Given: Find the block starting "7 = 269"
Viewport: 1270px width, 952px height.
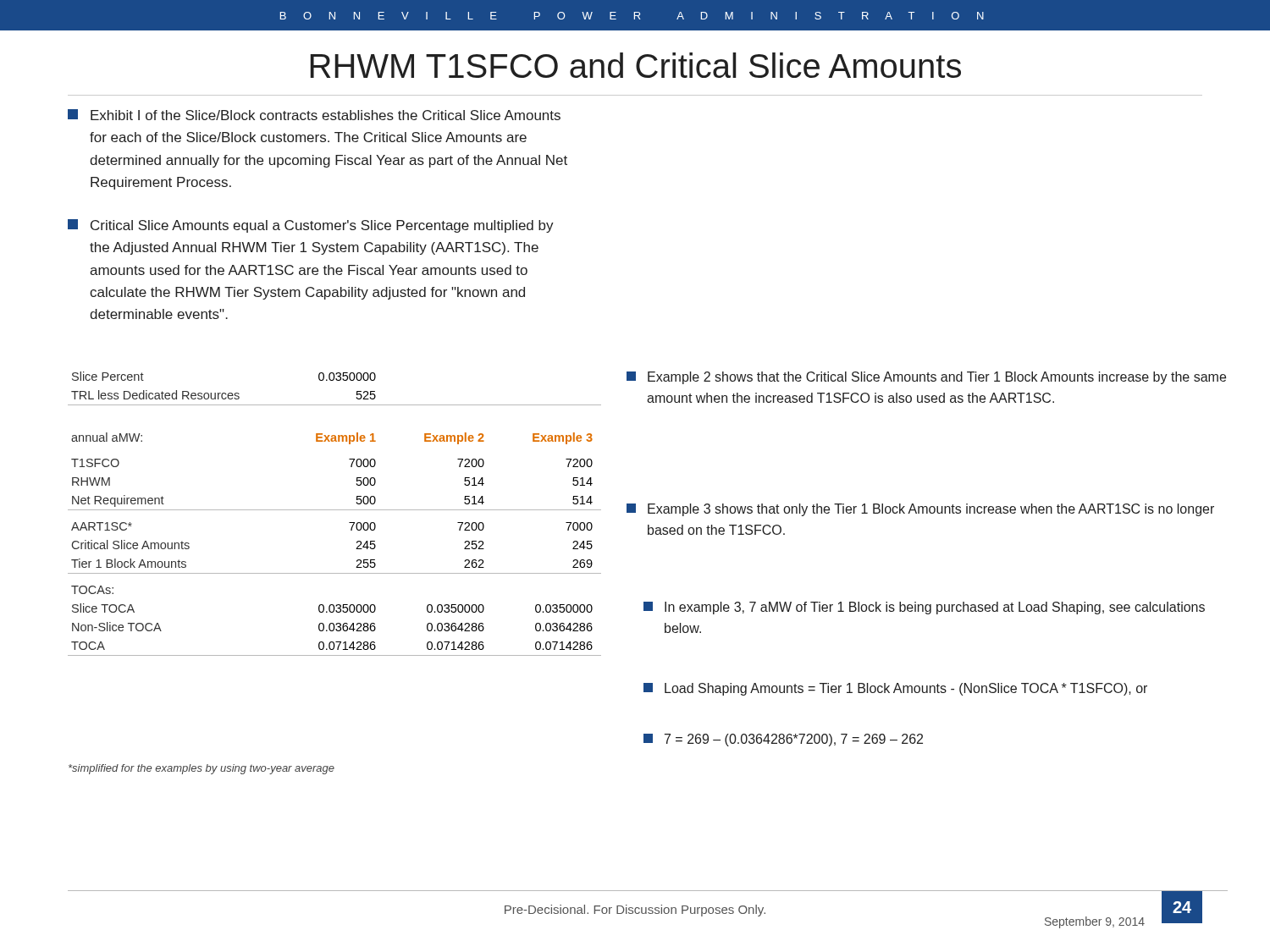Looking at the screenshot, I should pyautogui.click(x=784, y=740).
